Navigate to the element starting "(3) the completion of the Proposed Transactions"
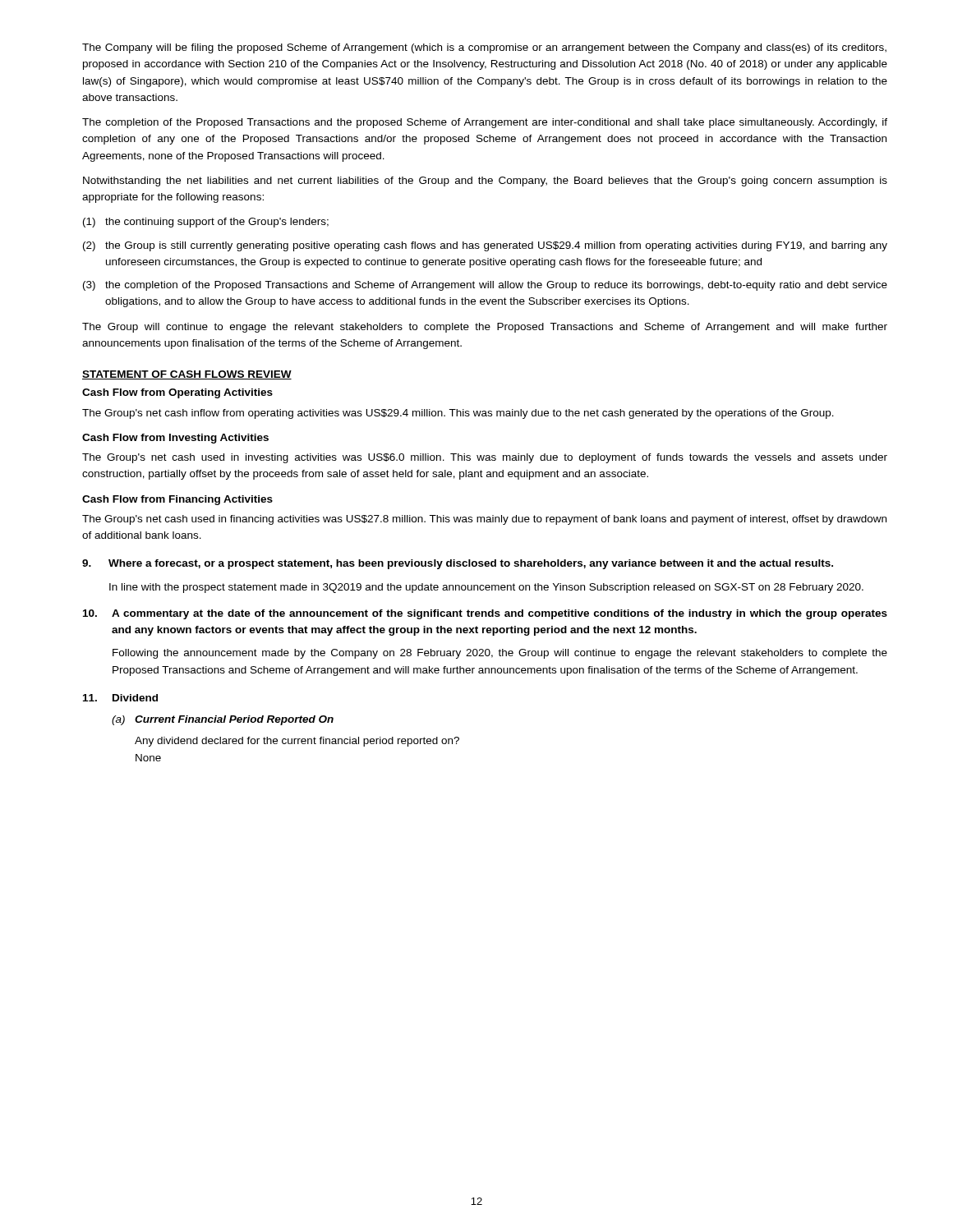This screenshot has width=953, height=1232. coord(485,293)
